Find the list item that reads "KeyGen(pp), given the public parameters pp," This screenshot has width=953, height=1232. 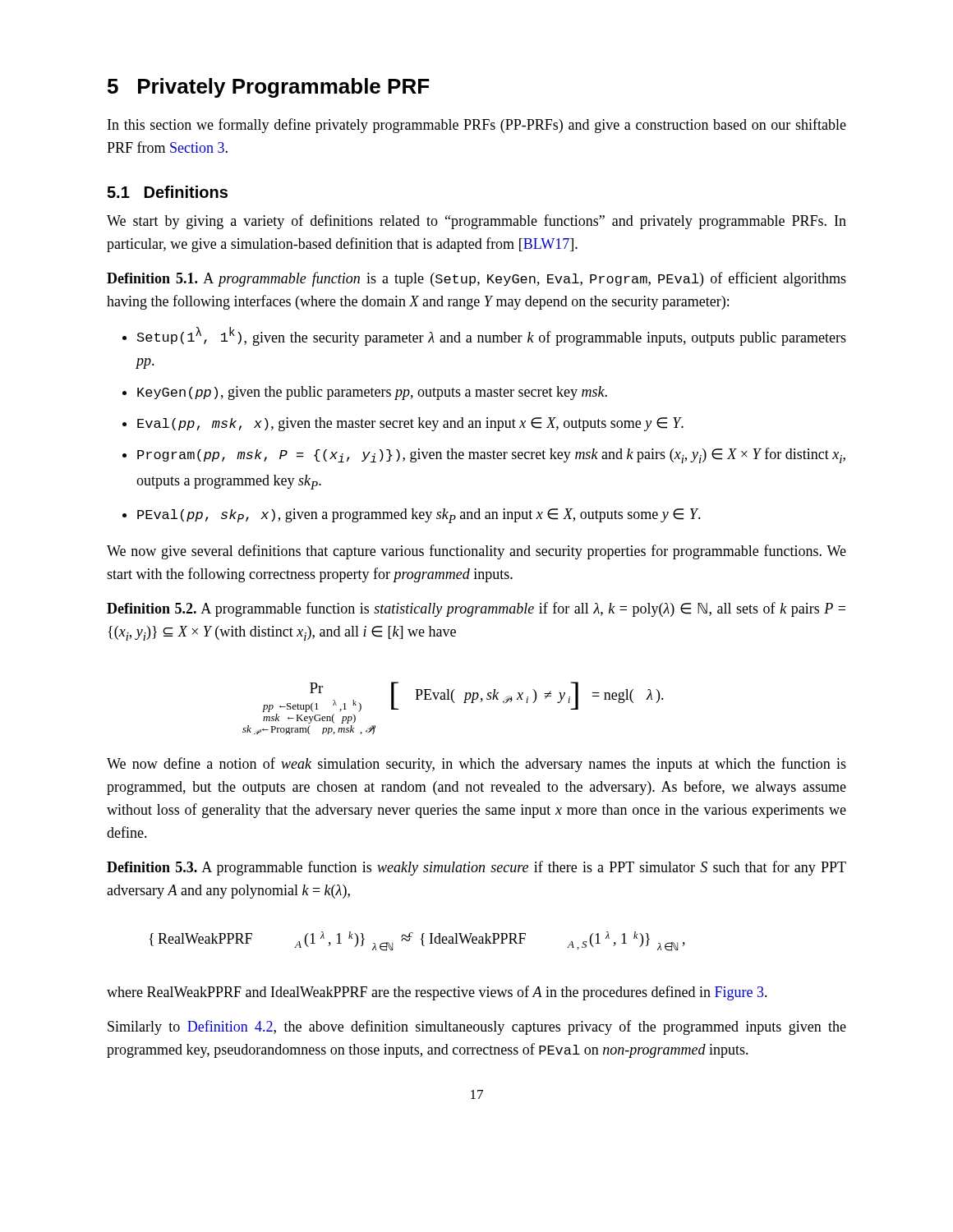point(476,392)
